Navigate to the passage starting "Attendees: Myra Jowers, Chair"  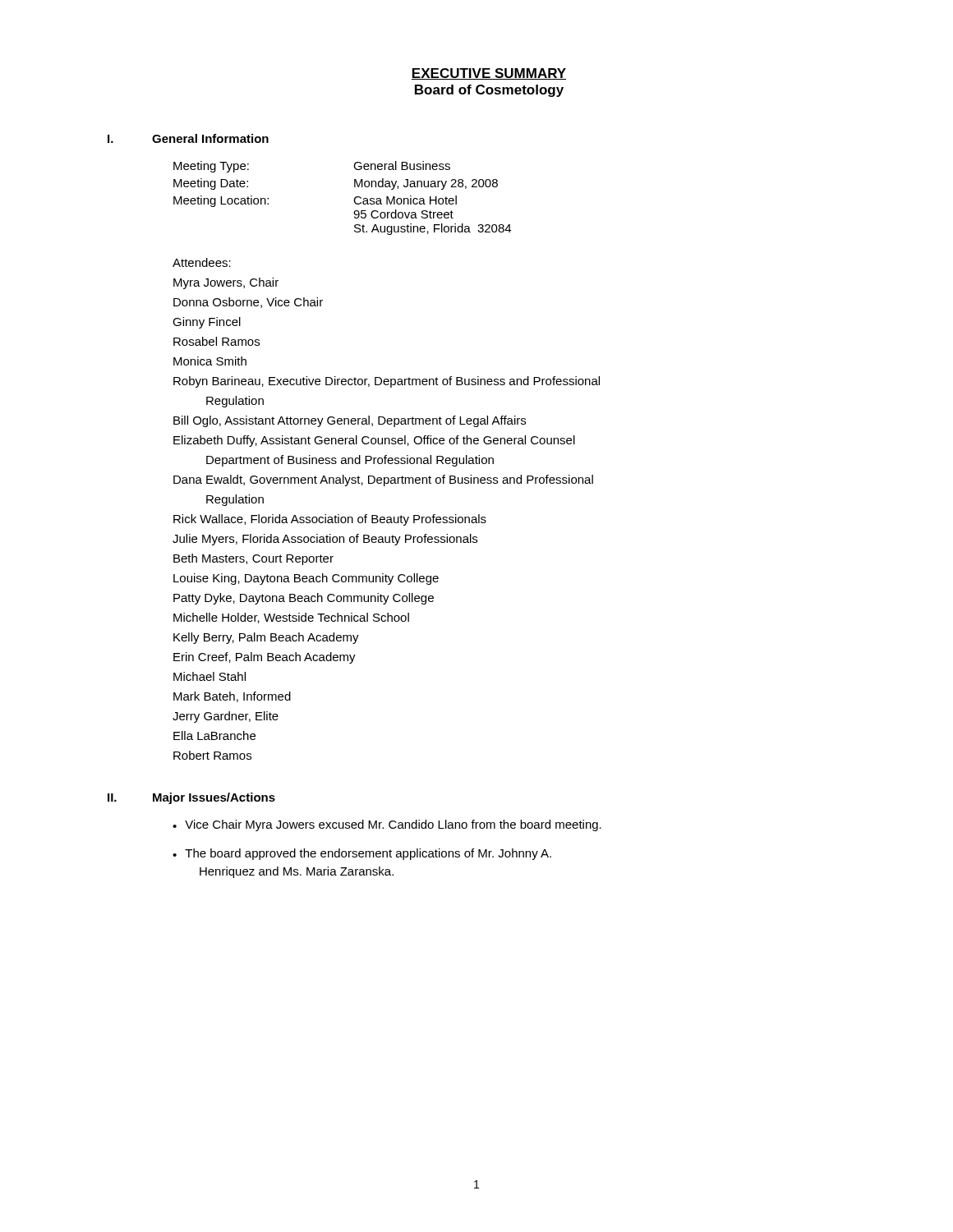pos(387,509)
